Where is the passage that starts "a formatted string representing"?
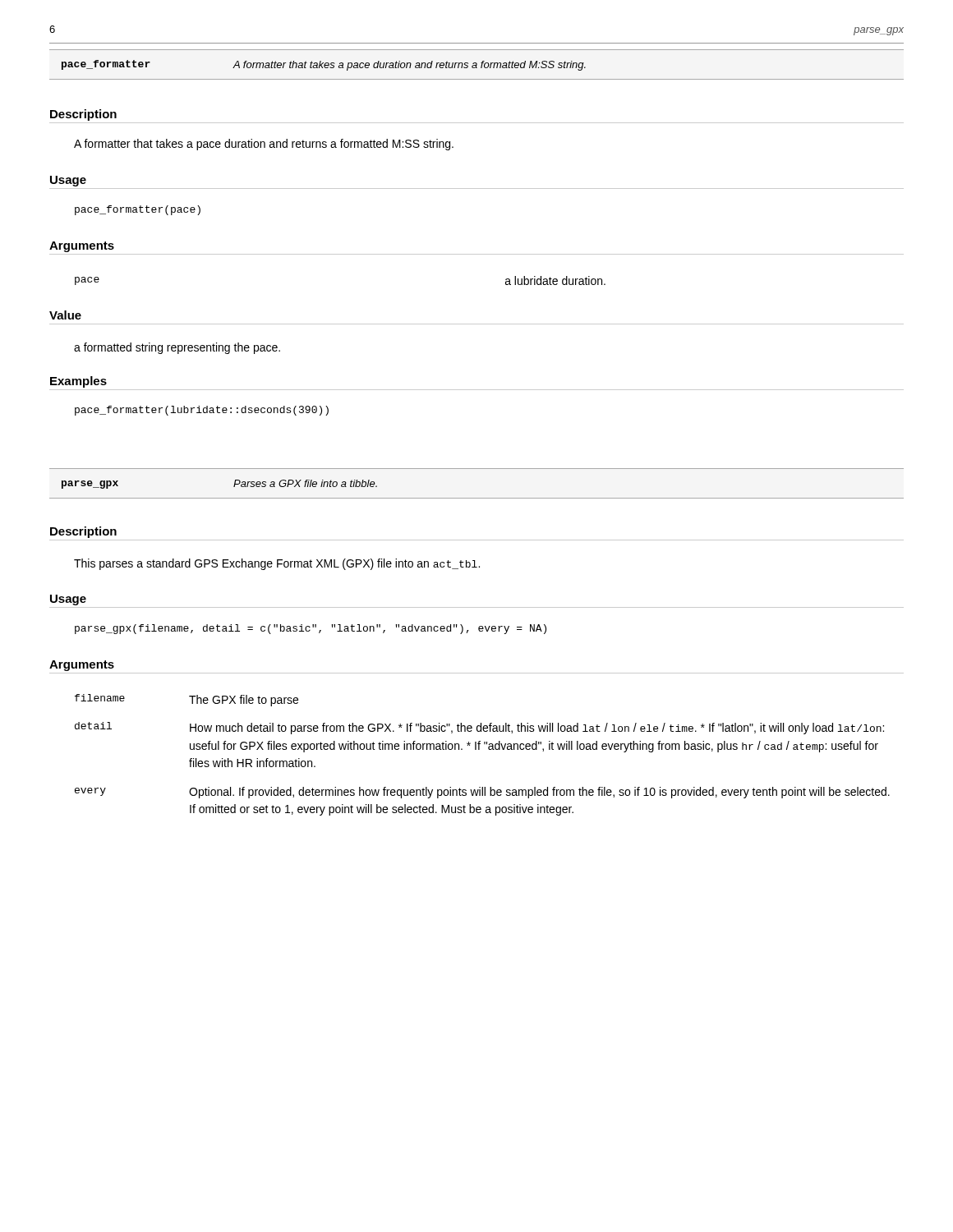 [178, 347]
